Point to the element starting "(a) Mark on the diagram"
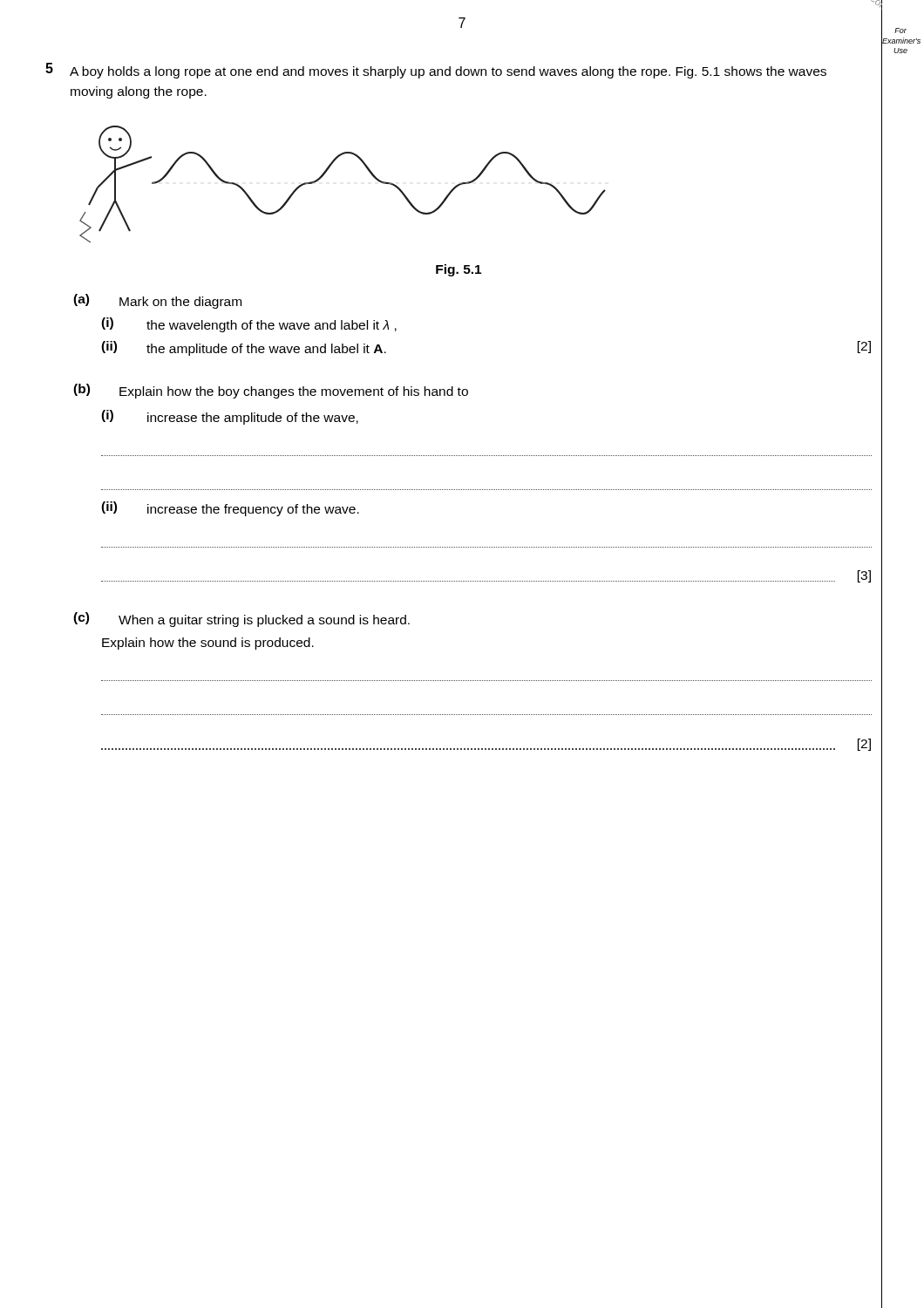This screenshot has height=1308, width=924. (x=157, y=301)
